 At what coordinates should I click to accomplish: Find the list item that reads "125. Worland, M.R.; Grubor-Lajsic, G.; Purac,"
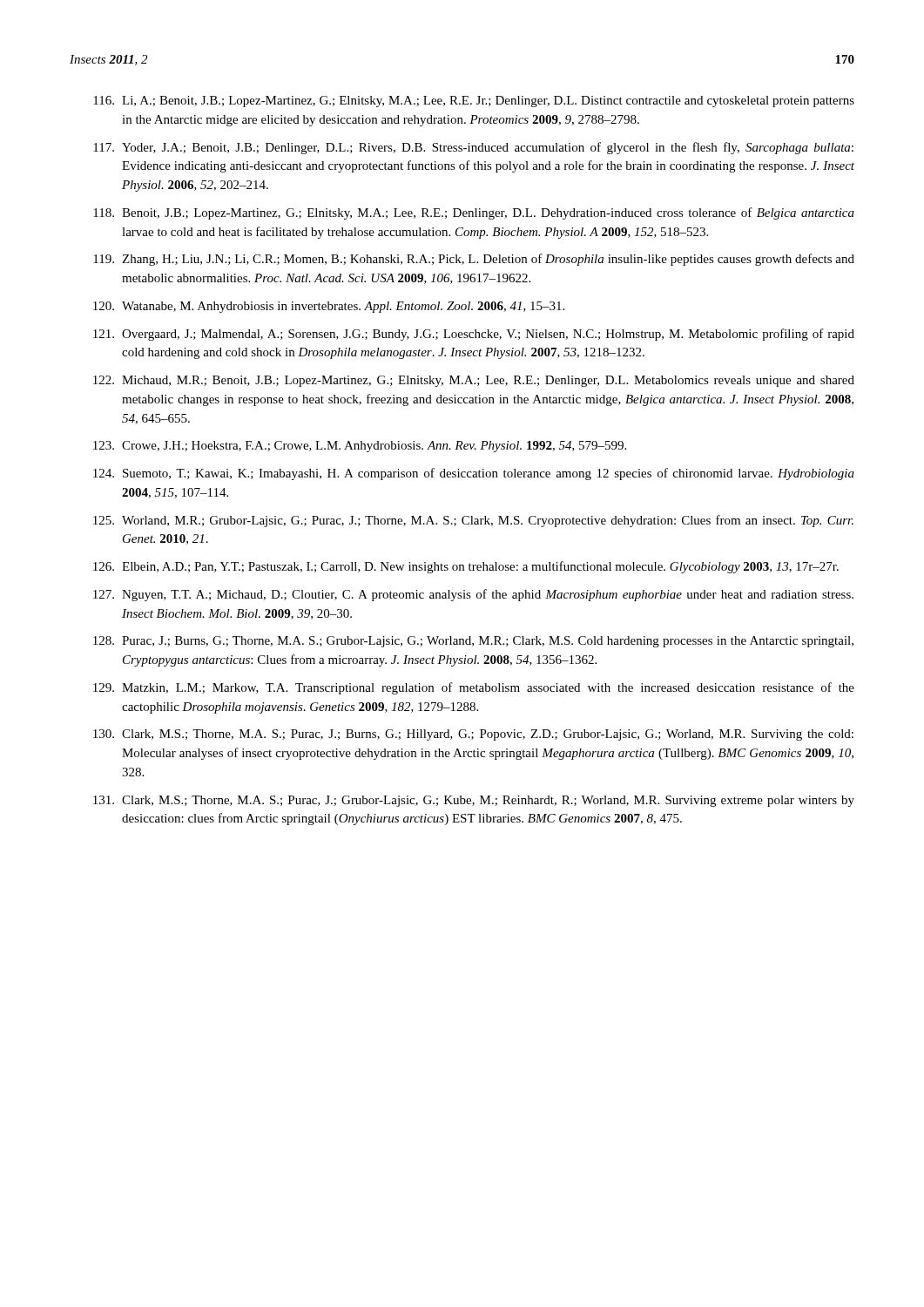[x=462, y=530]
